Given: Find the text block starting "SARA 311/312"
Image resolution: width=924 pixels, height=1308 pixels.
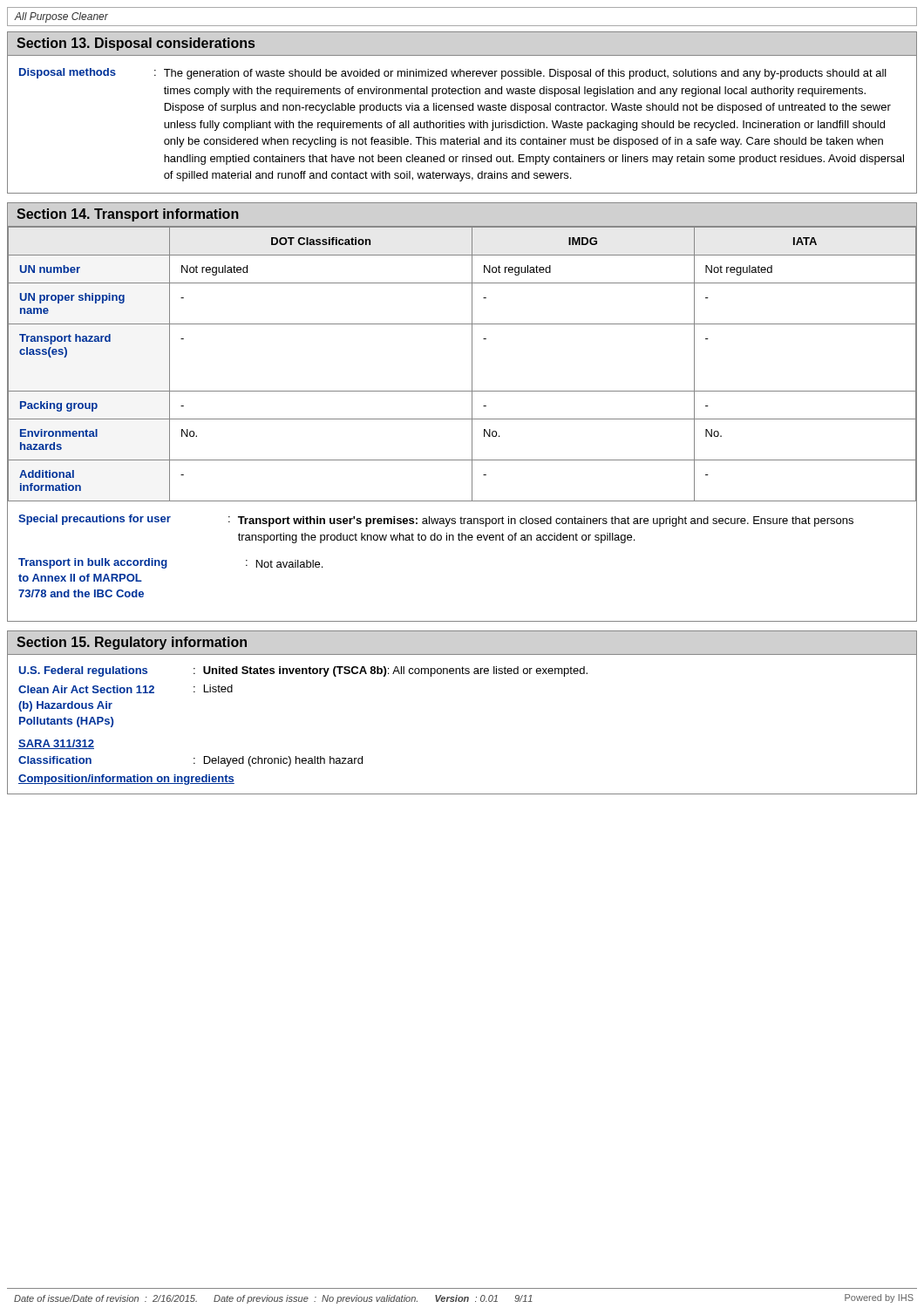Looking at the screenshot, I should pos(56,744).
